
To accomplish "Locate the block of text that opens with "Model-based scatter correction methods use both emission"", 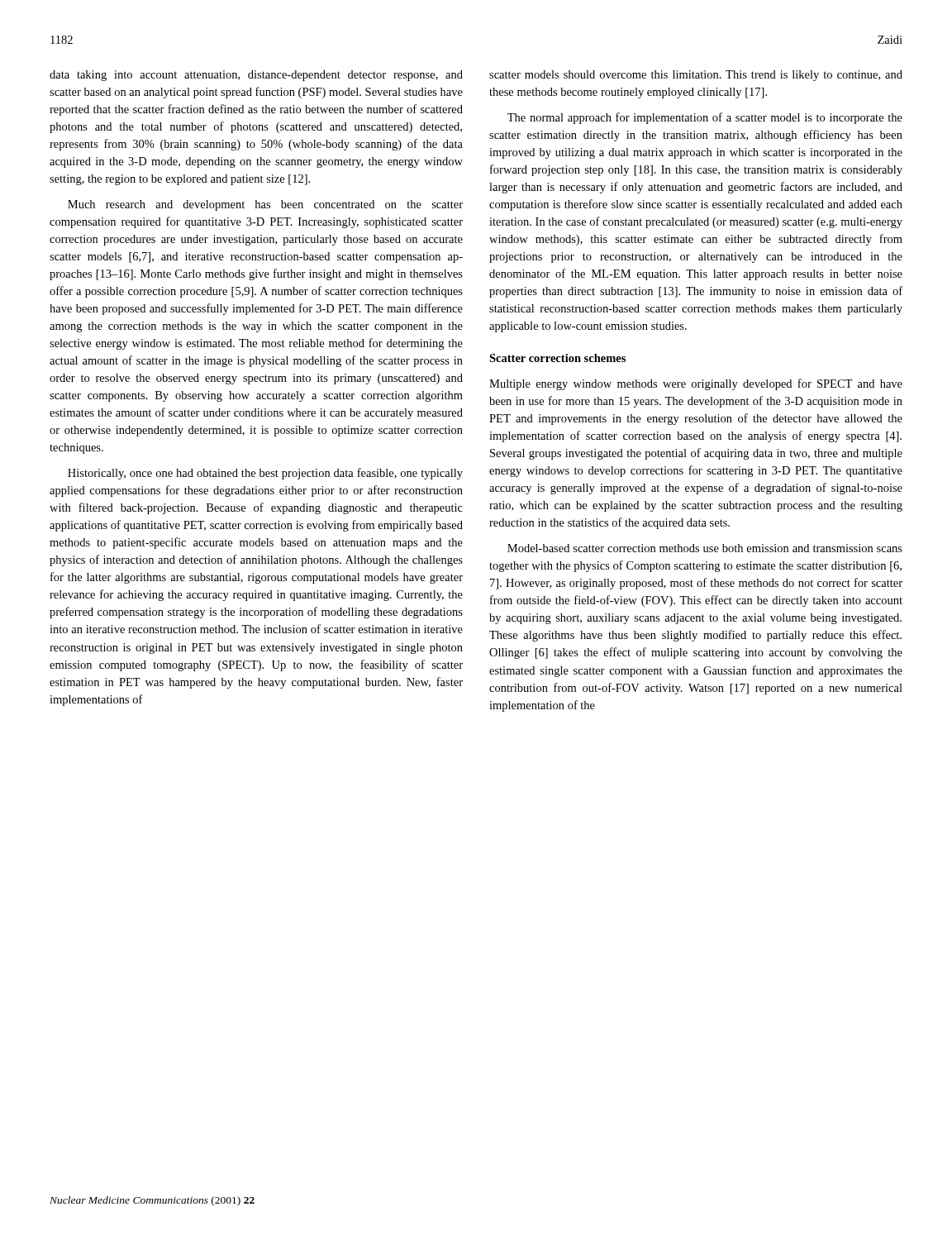I will point(696,627).
